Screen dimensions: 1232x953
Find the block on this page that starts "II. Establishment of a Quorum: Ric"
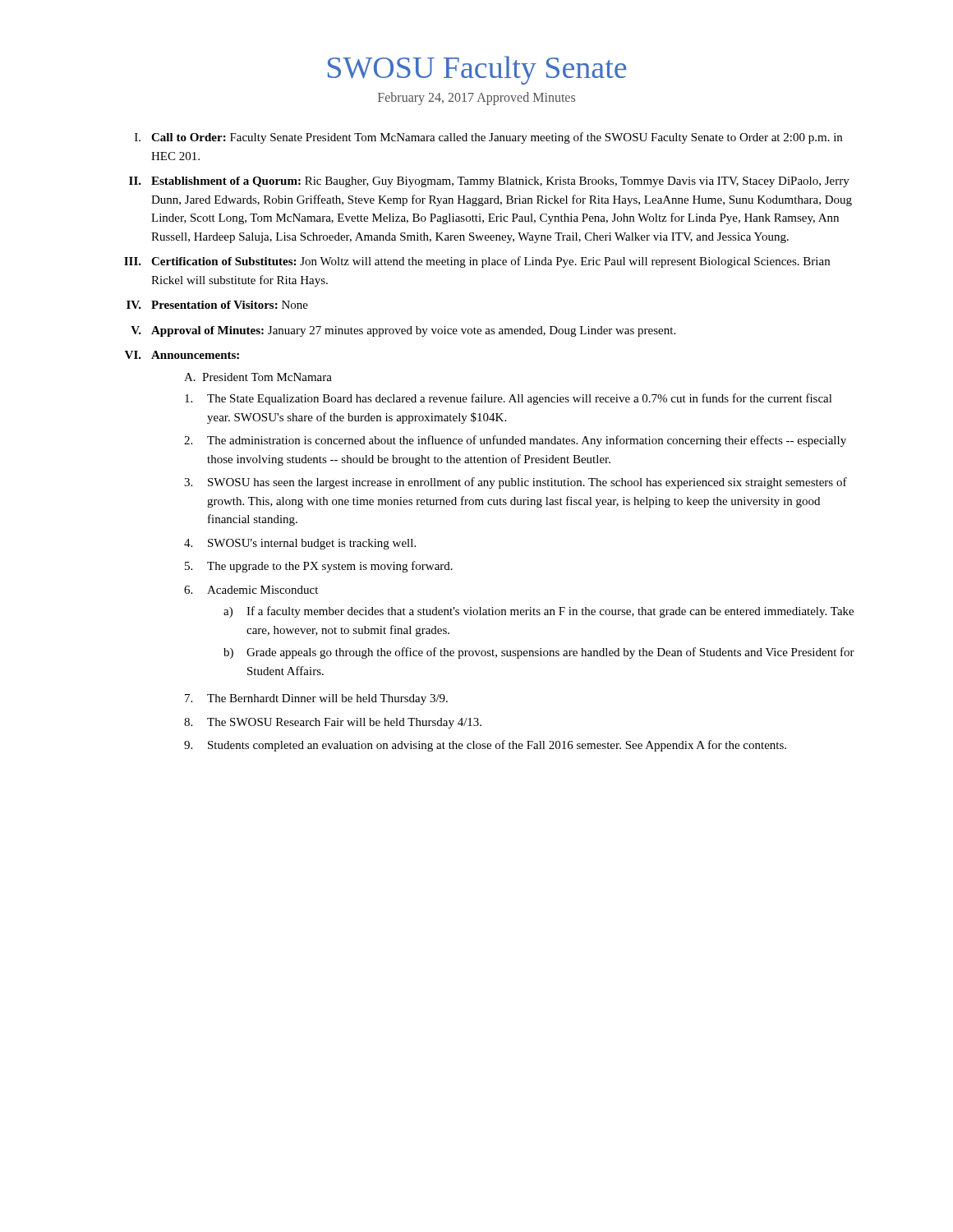coord(476,209)
